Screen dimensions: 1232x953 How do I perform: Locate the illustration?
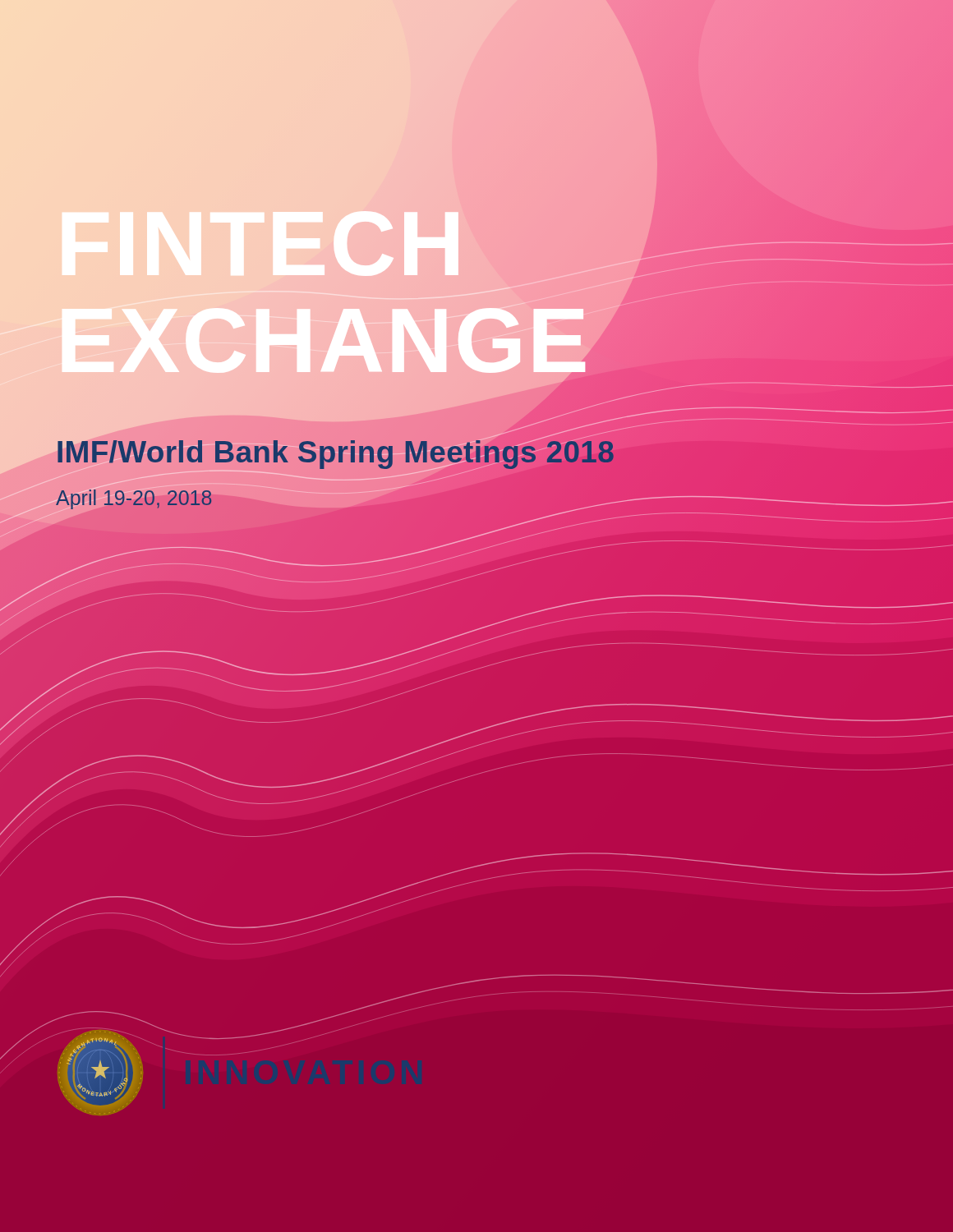pos(476,616)
